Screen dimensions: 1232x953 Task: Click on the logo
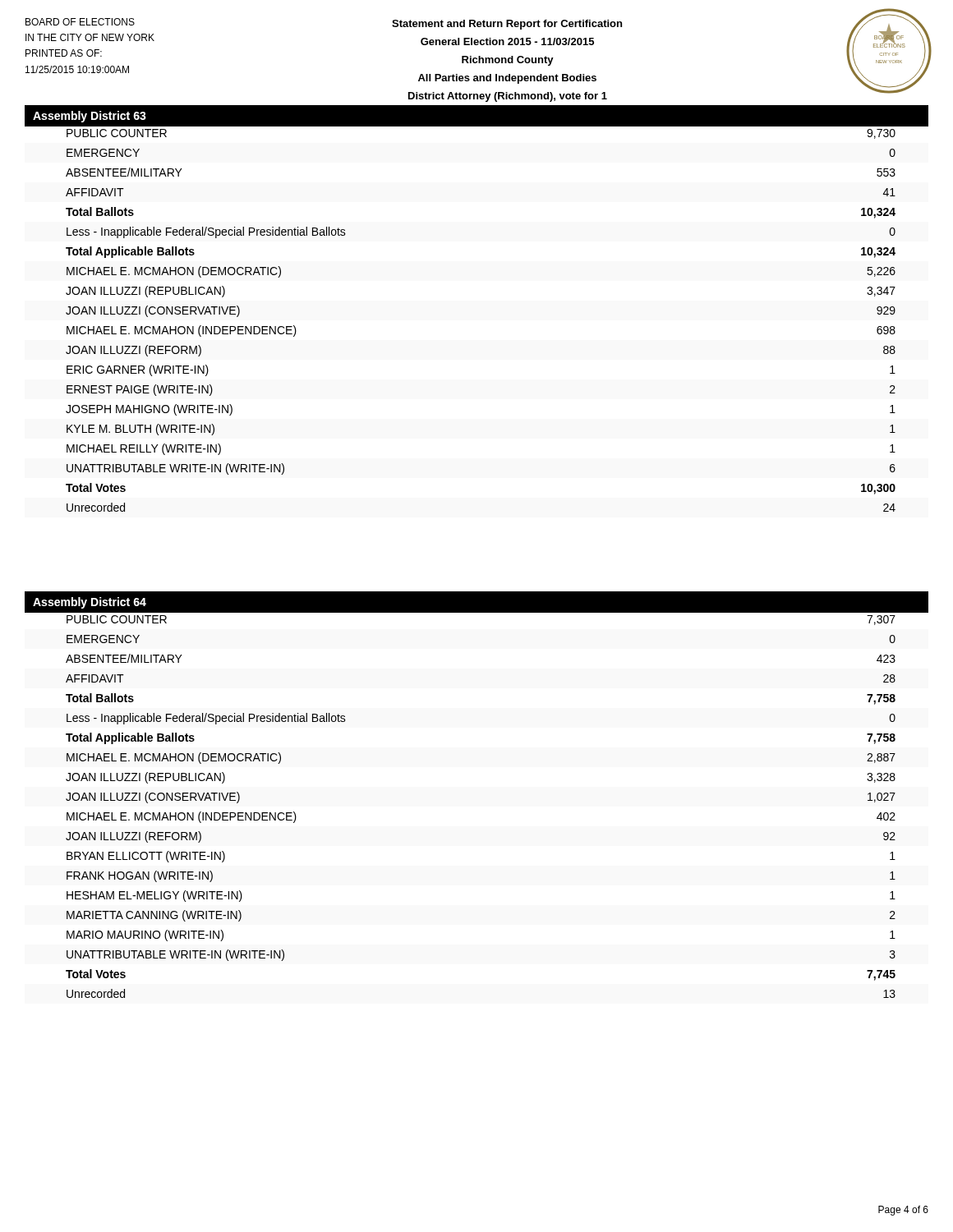pyautogui.click(x=889, y=51)
